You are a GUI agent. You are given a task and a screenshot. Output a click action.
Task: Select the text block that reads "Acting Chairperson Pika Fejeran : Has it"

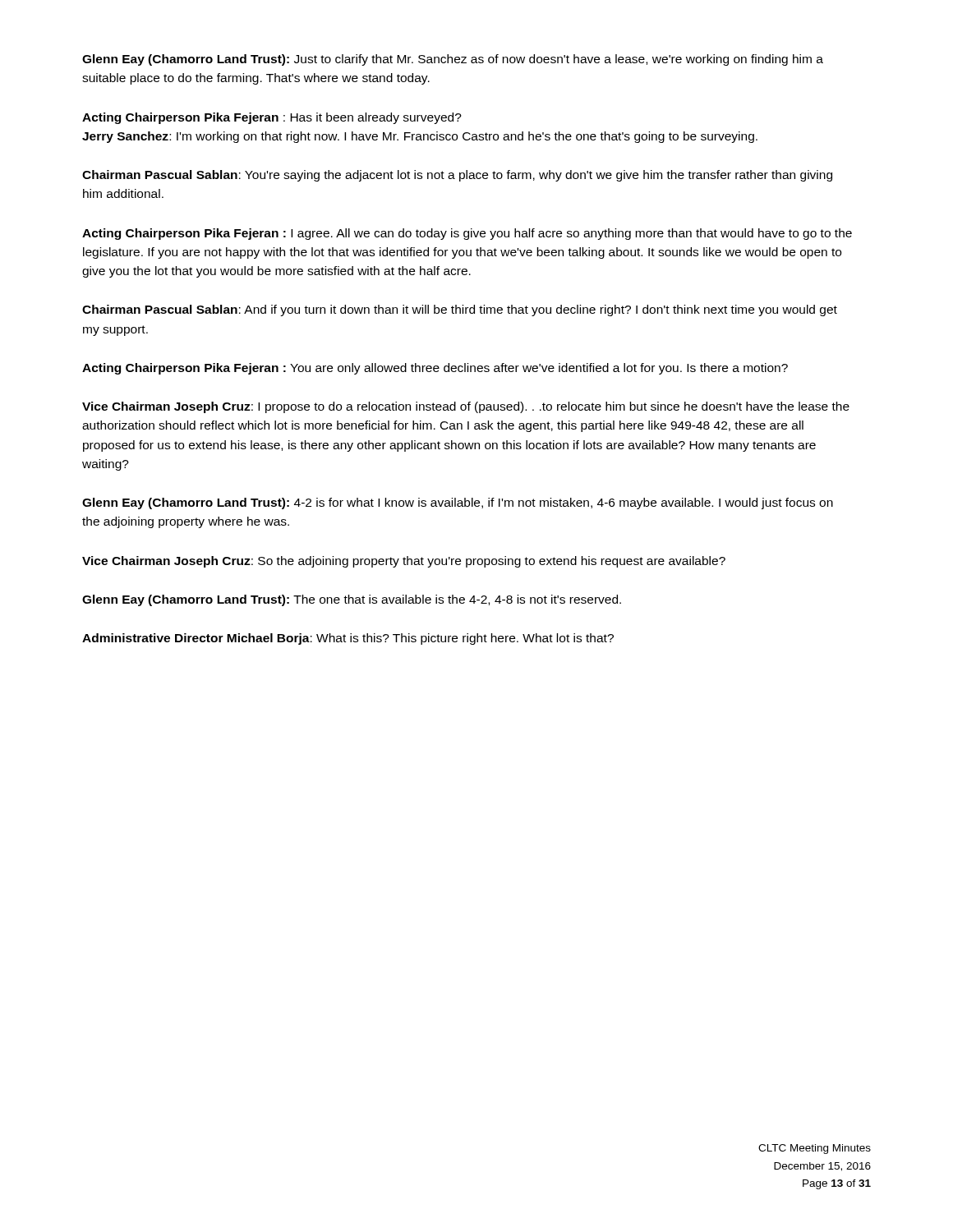pos(420,126)
